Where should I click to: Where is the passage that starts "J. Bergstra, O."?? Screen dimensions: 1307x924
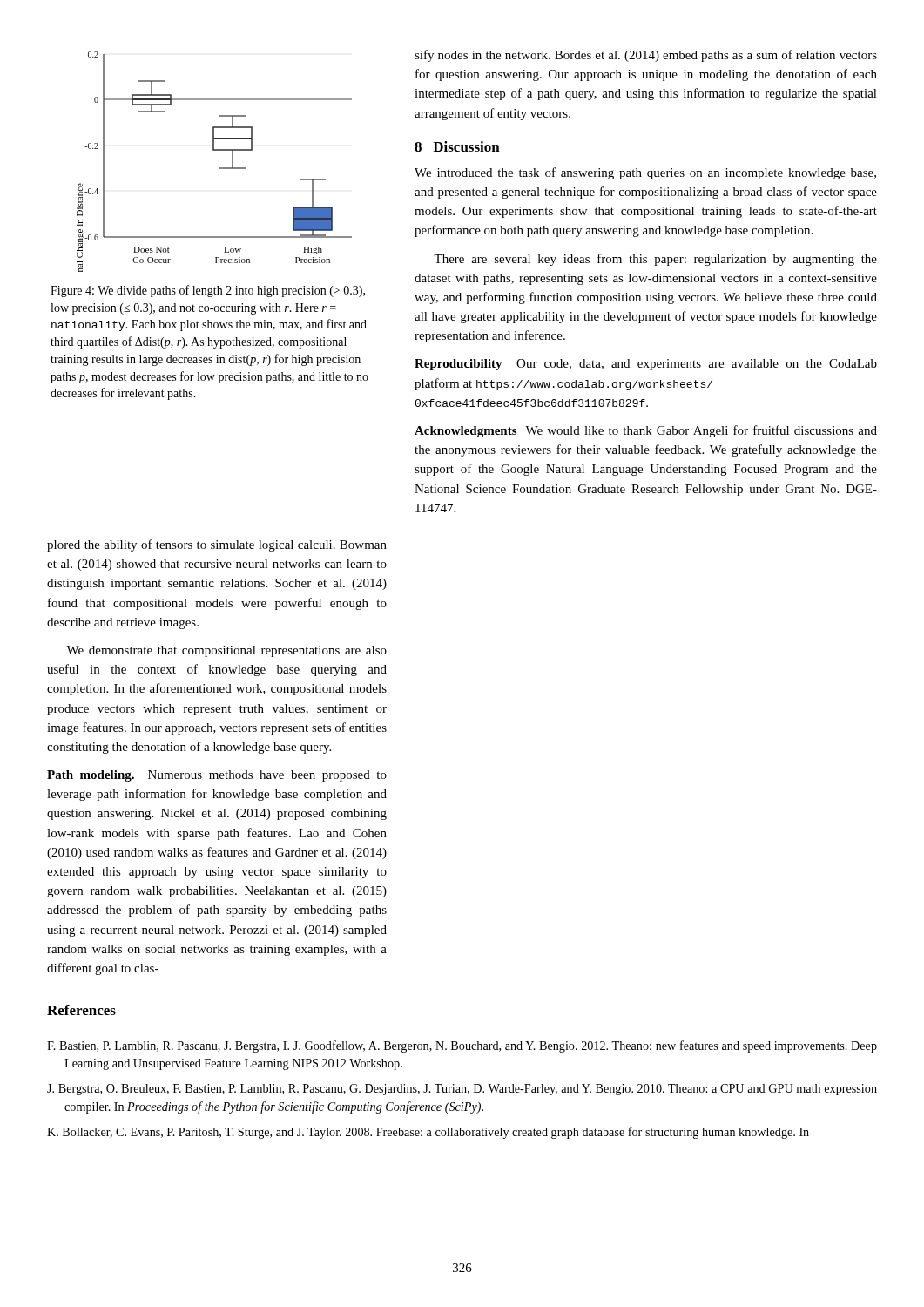462,1097
